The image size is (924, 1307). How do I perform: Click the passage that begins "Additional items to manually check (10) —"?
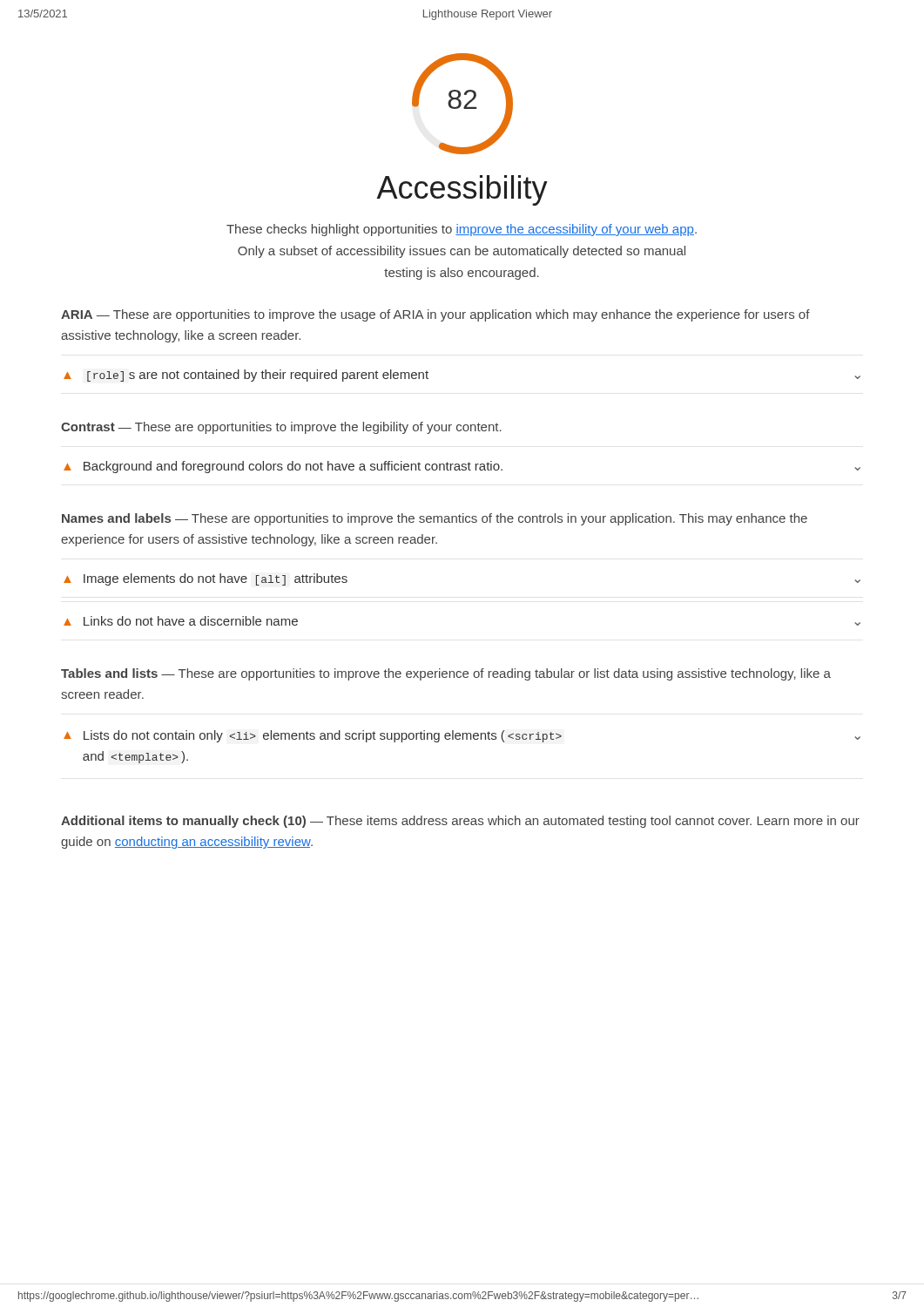click(x=460, y=831)
